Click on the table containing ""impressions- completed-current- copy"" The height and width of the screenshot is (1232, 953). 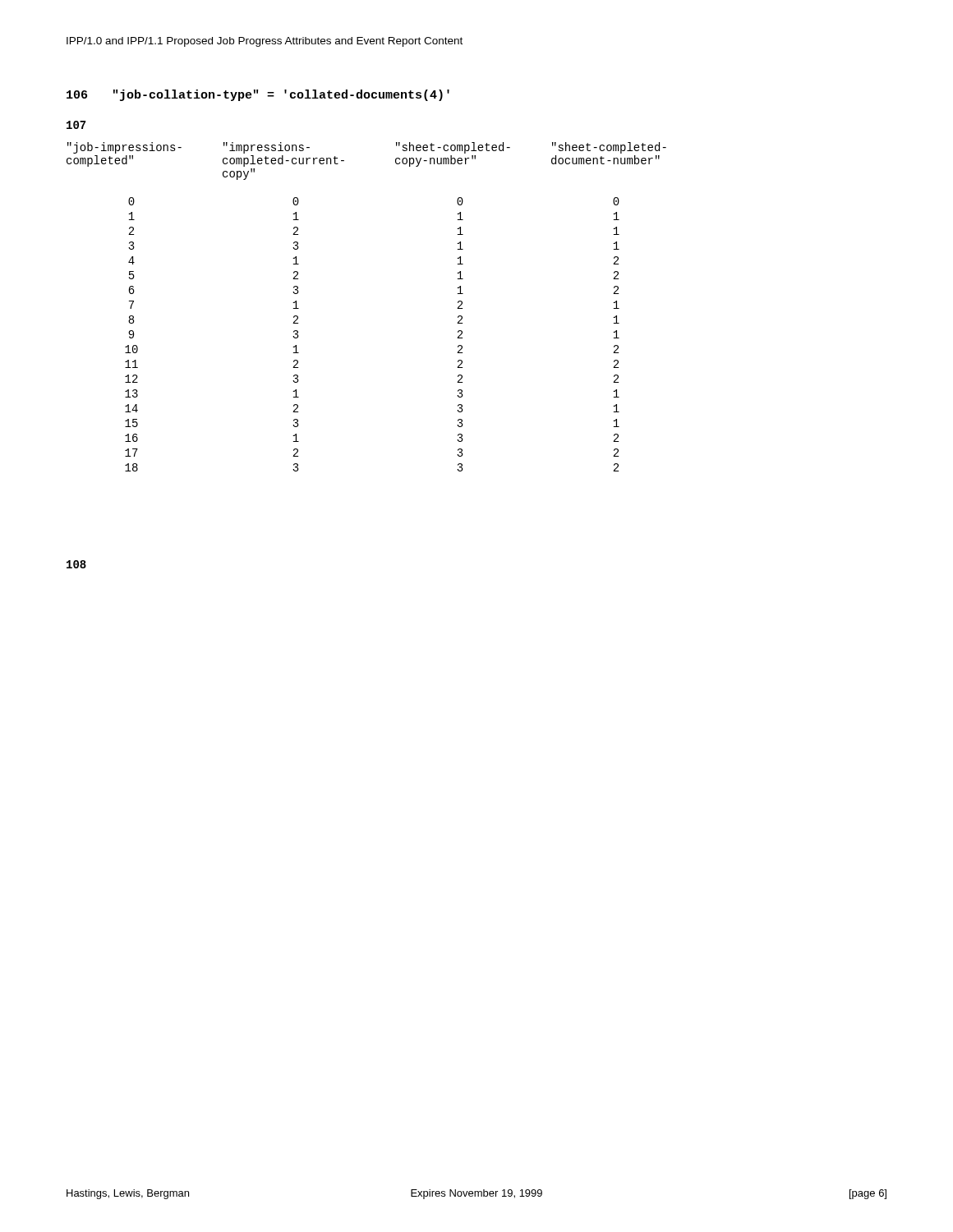pyautogui.click(x=476, y=308)
